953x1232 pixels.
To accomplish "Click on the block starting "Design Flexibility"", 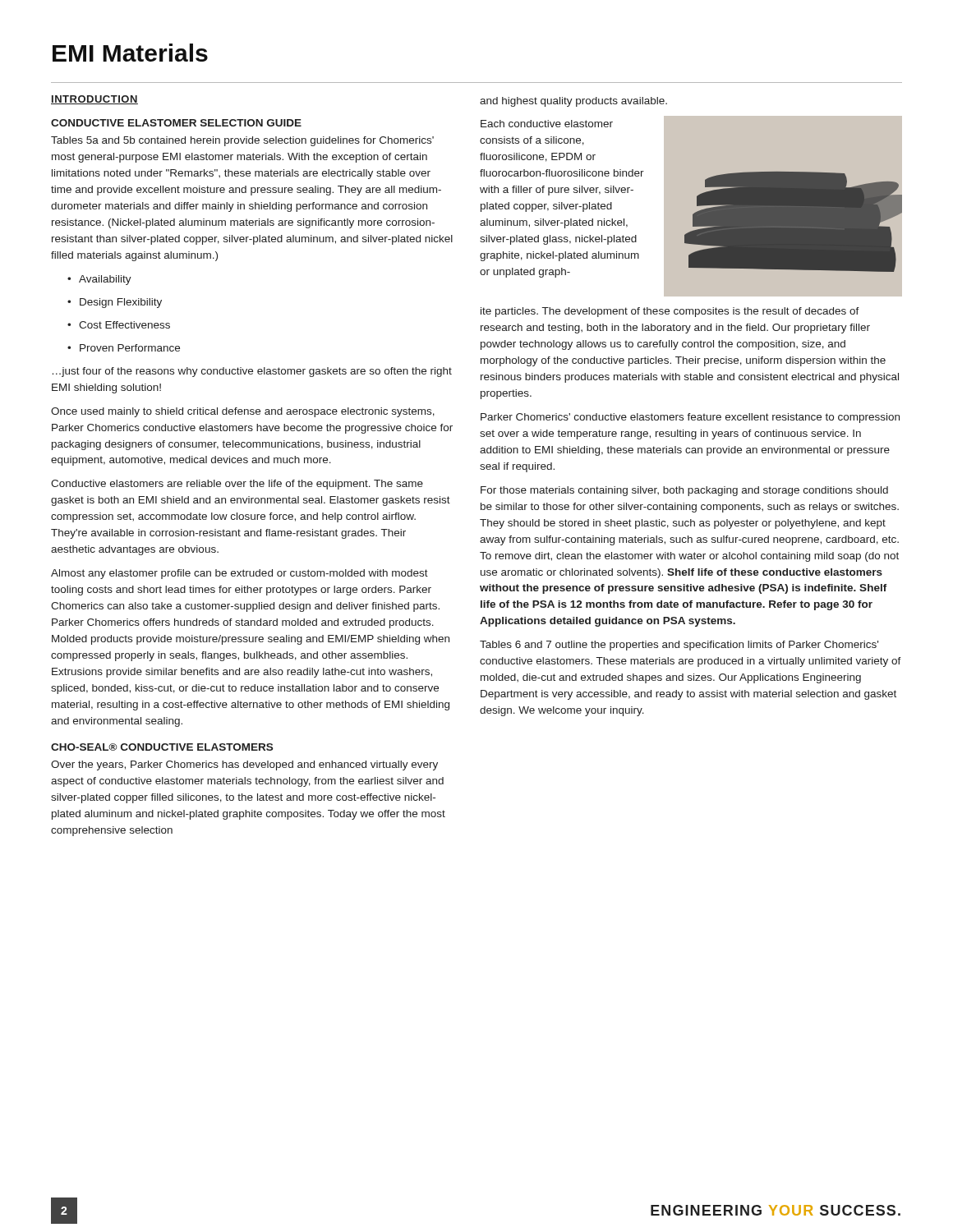I will click(x=115, y=303).
